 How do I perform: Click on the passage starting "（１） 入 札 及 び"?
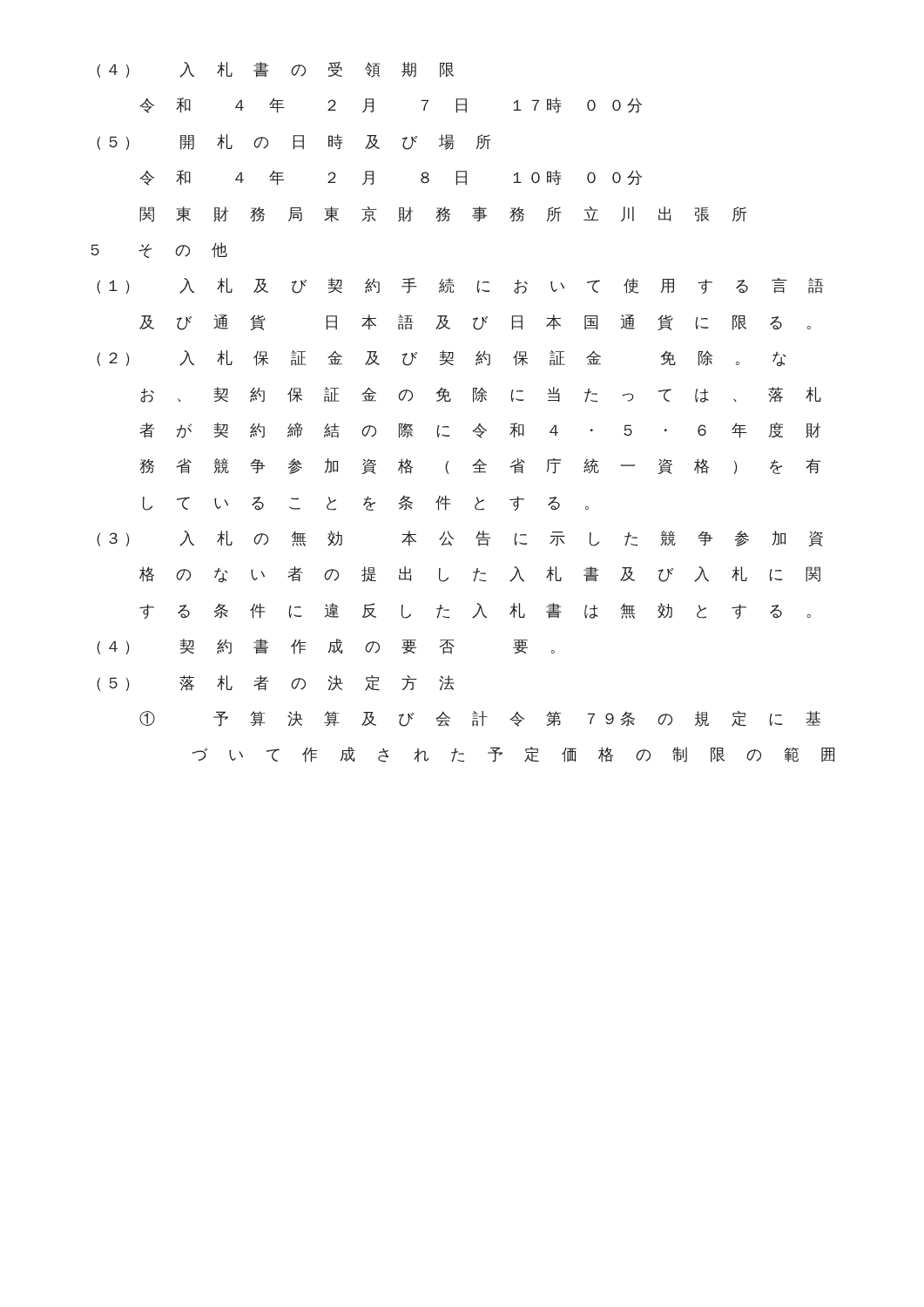(x=113, y=285)
